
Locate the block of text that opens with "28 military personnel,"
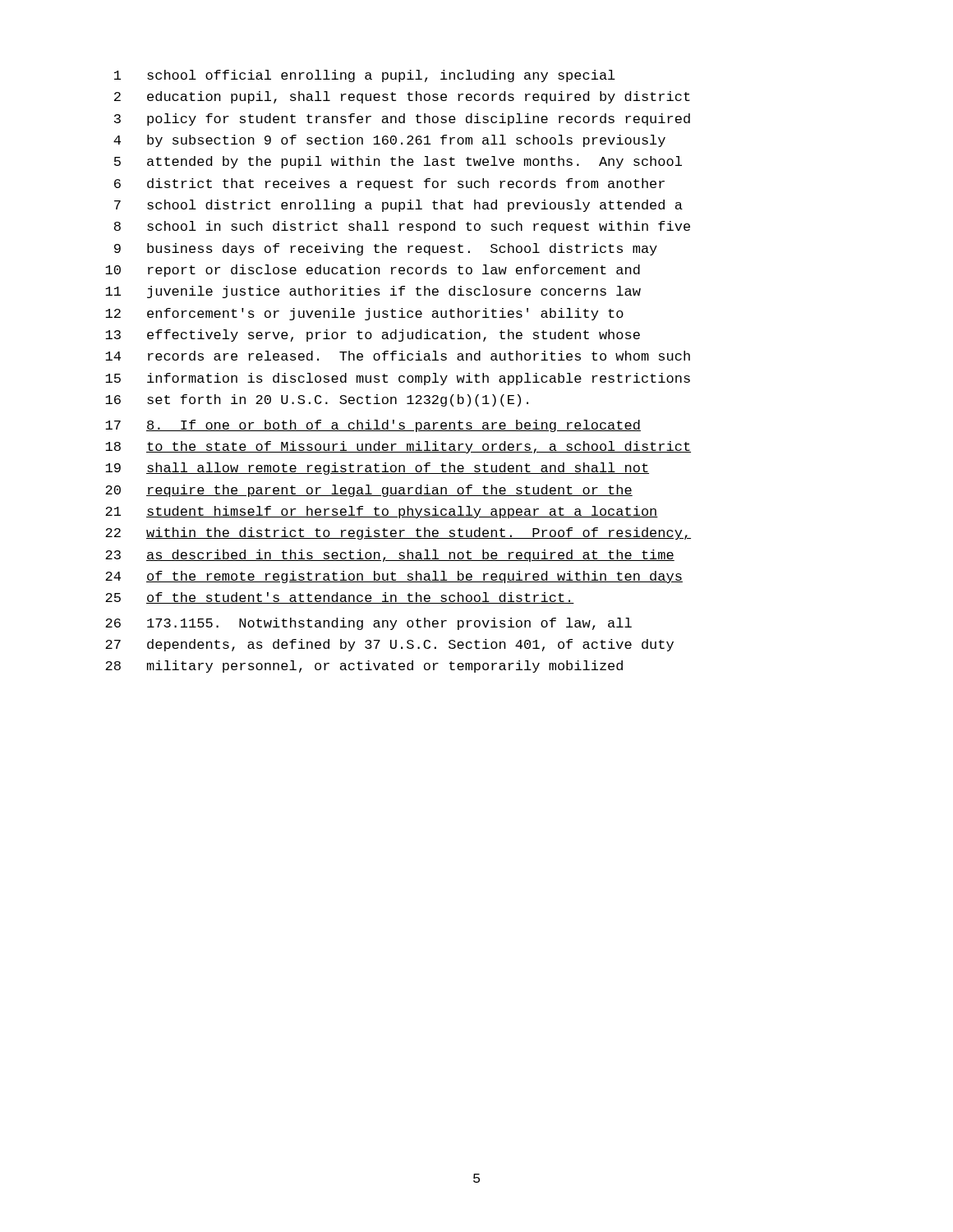tap(476, 667)
